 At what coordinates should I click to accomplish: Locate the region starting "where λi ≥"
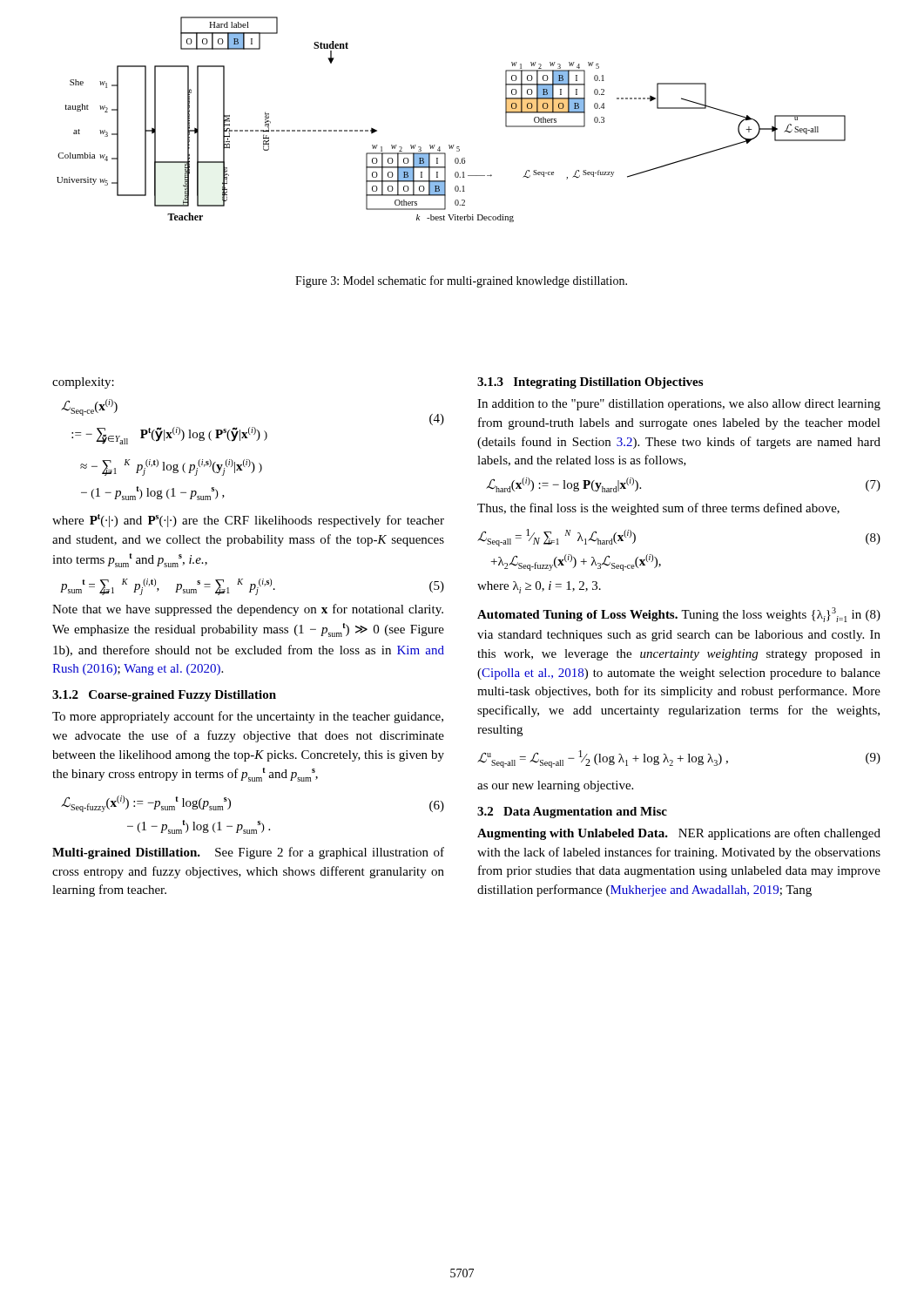(539, 587)
